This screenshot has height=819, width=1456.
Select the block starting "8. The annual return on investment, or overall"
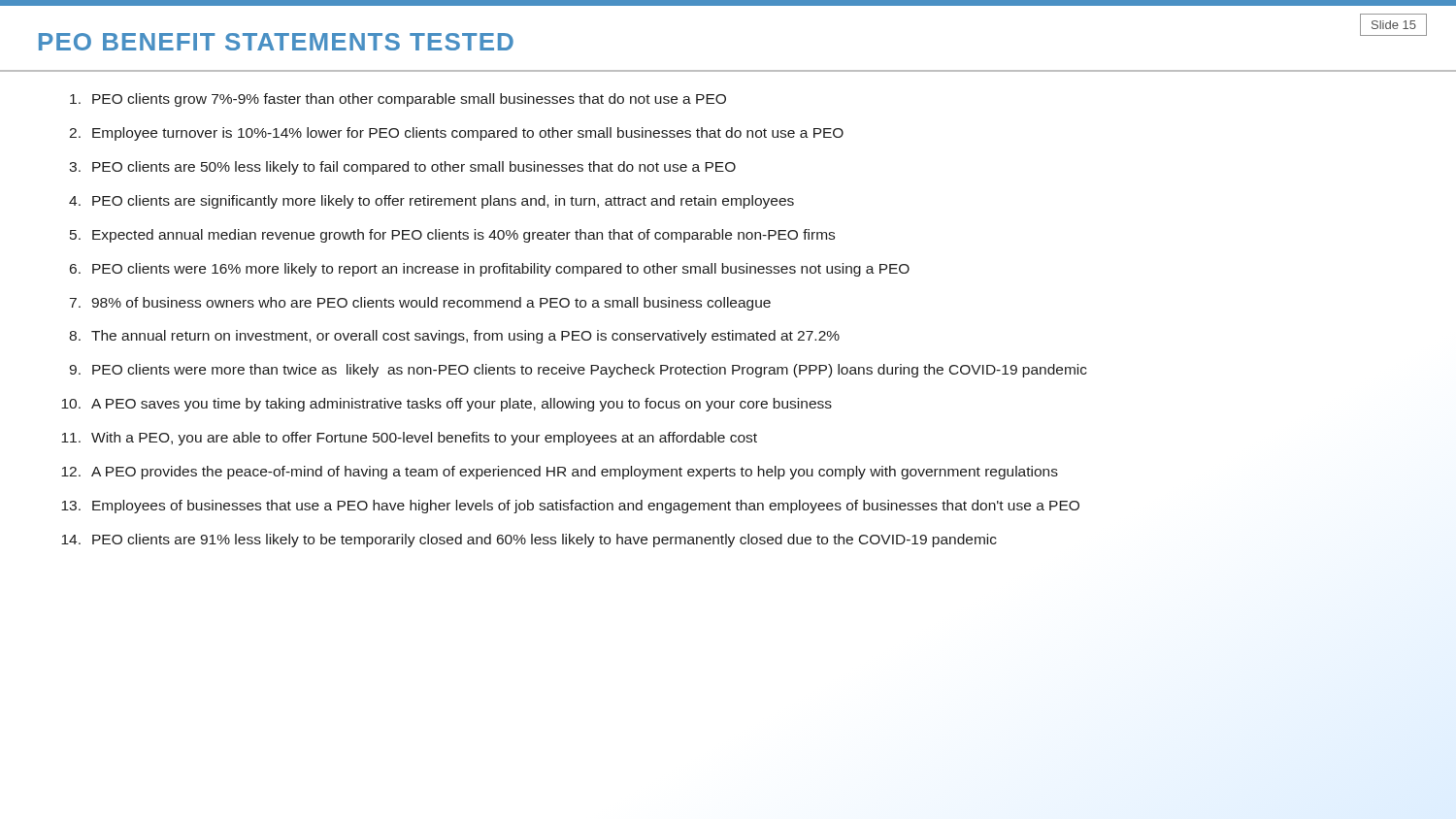pos(731,337)
